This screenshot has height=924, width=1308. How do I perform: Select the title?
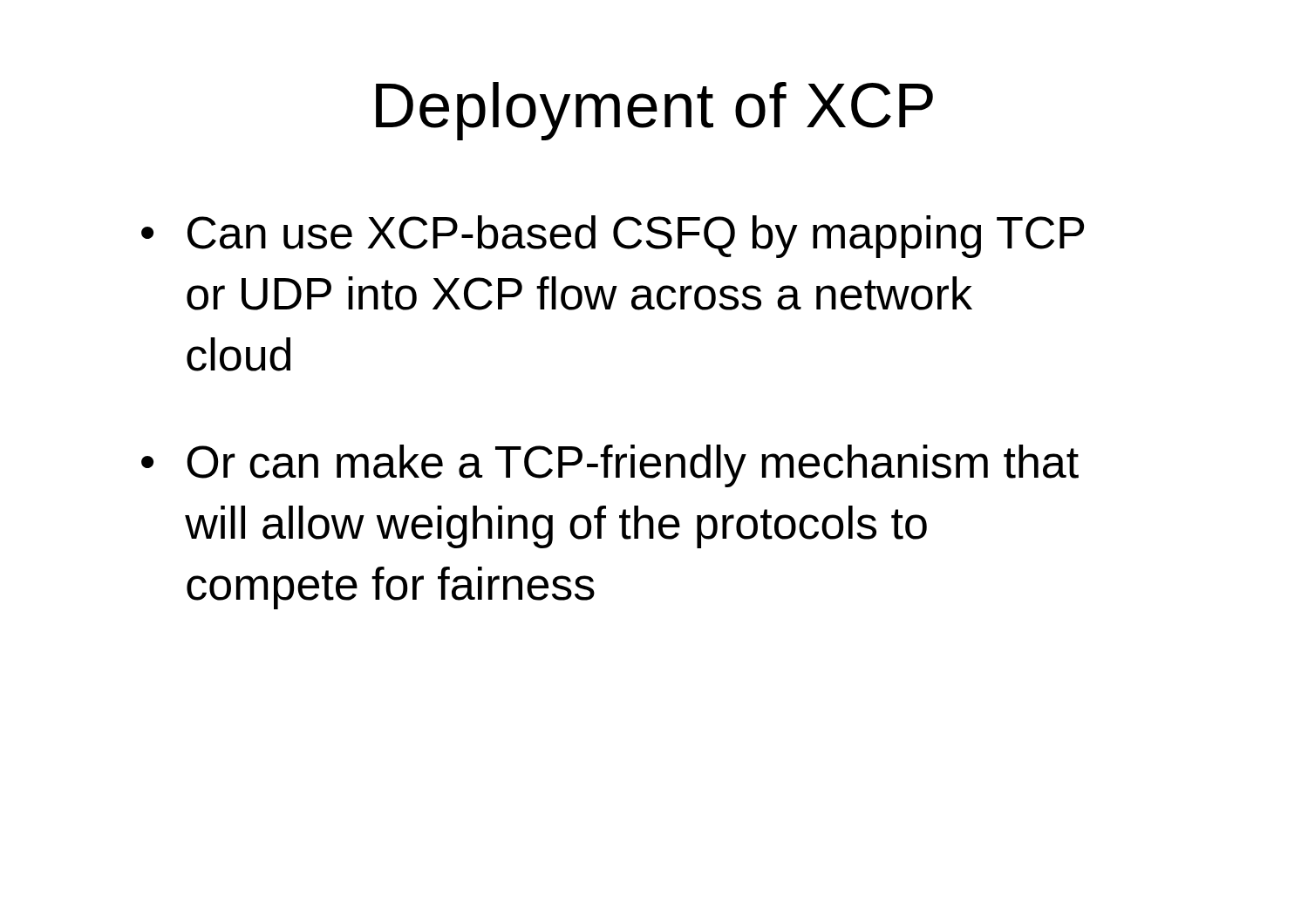tap(654, 105)
